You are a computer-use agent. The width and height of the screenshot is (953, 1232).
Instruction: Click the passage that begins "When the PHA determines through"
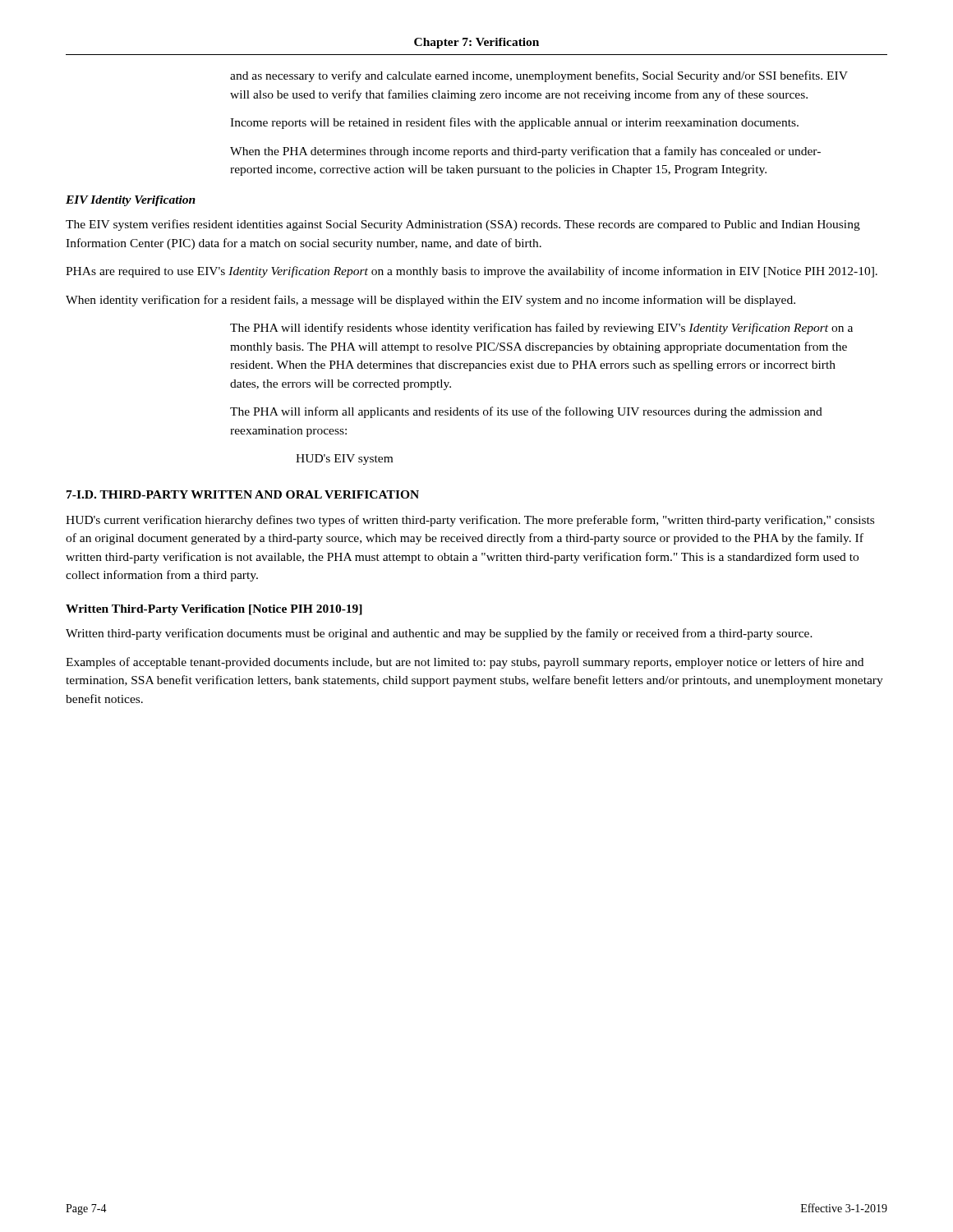(x=526, y=160)
